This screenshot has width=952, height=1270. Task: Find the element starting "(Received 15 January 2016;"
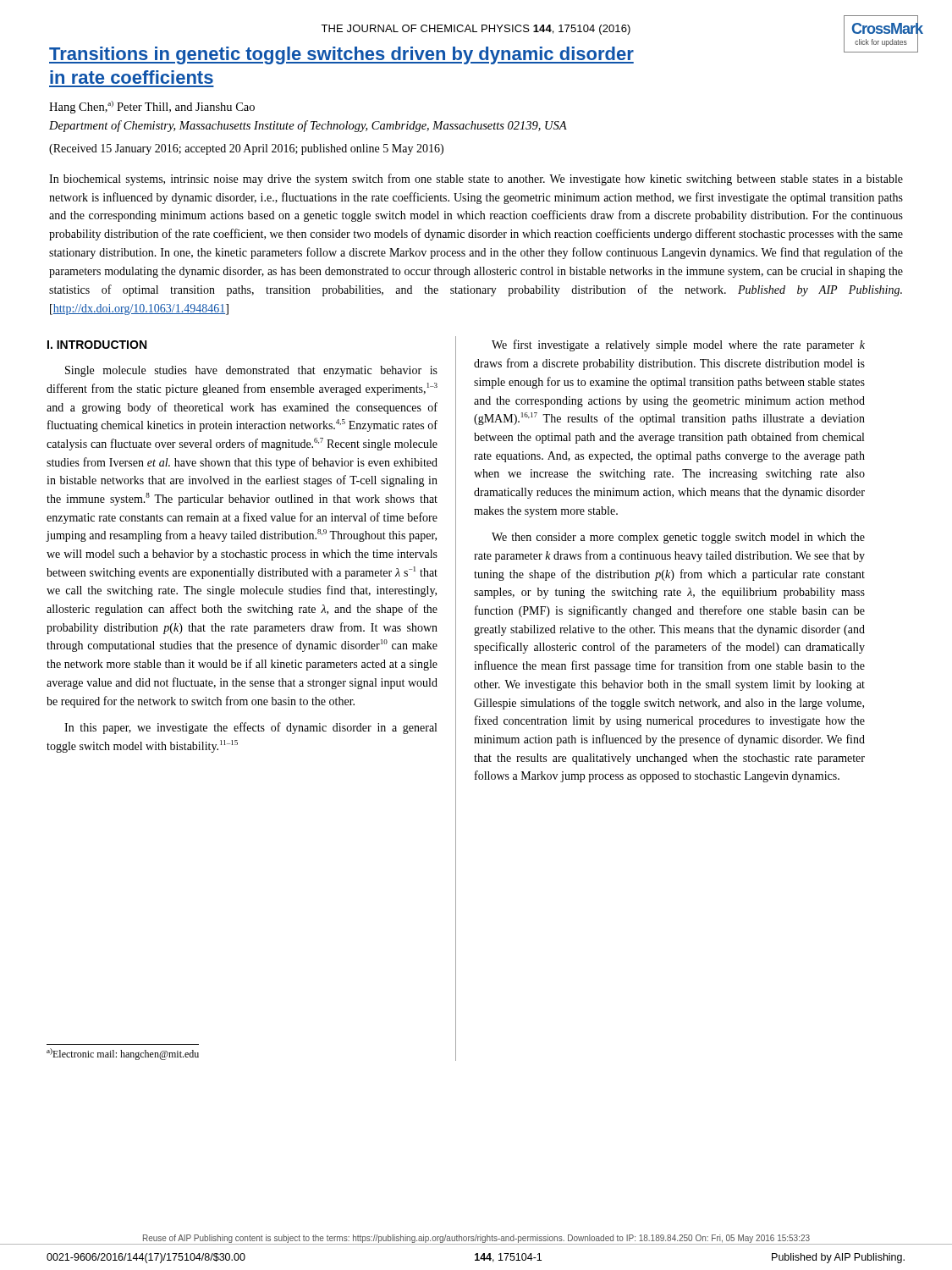click(247, 148)
